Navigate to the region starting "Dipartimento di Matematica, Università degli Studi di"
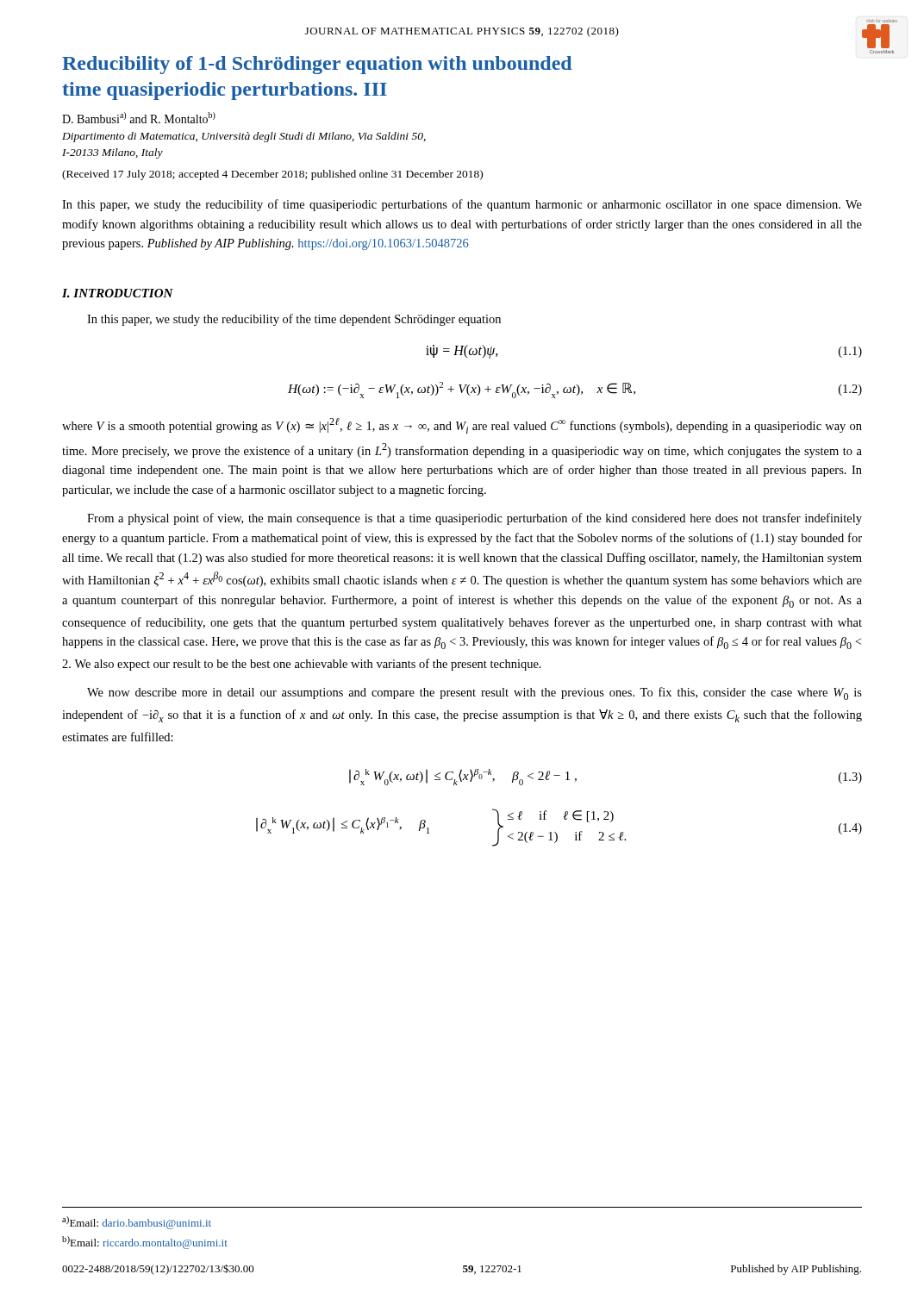924x1293 pixels. pos(244,144)
